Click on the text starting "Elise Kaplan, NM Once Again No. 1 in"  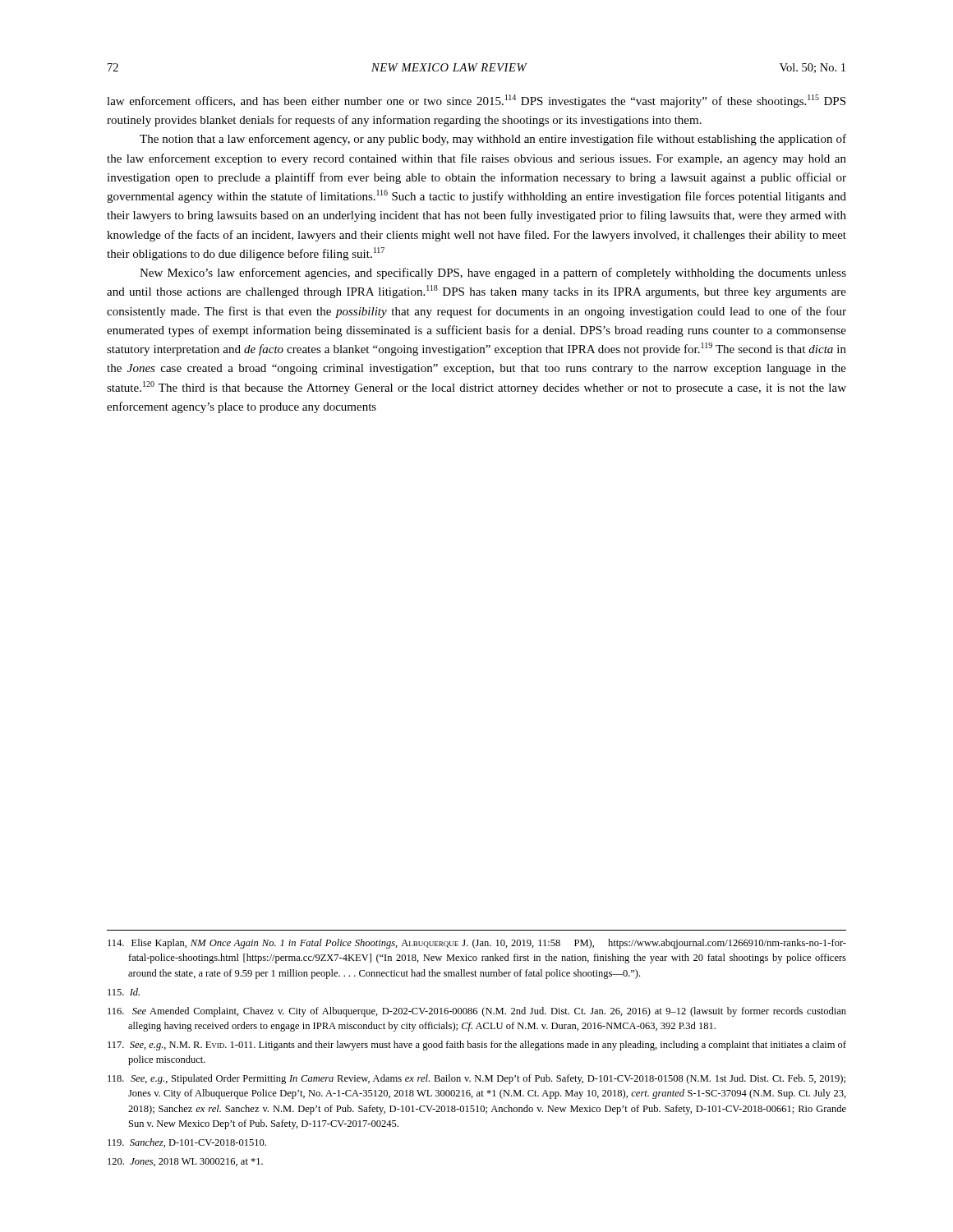click(476, 1052)
